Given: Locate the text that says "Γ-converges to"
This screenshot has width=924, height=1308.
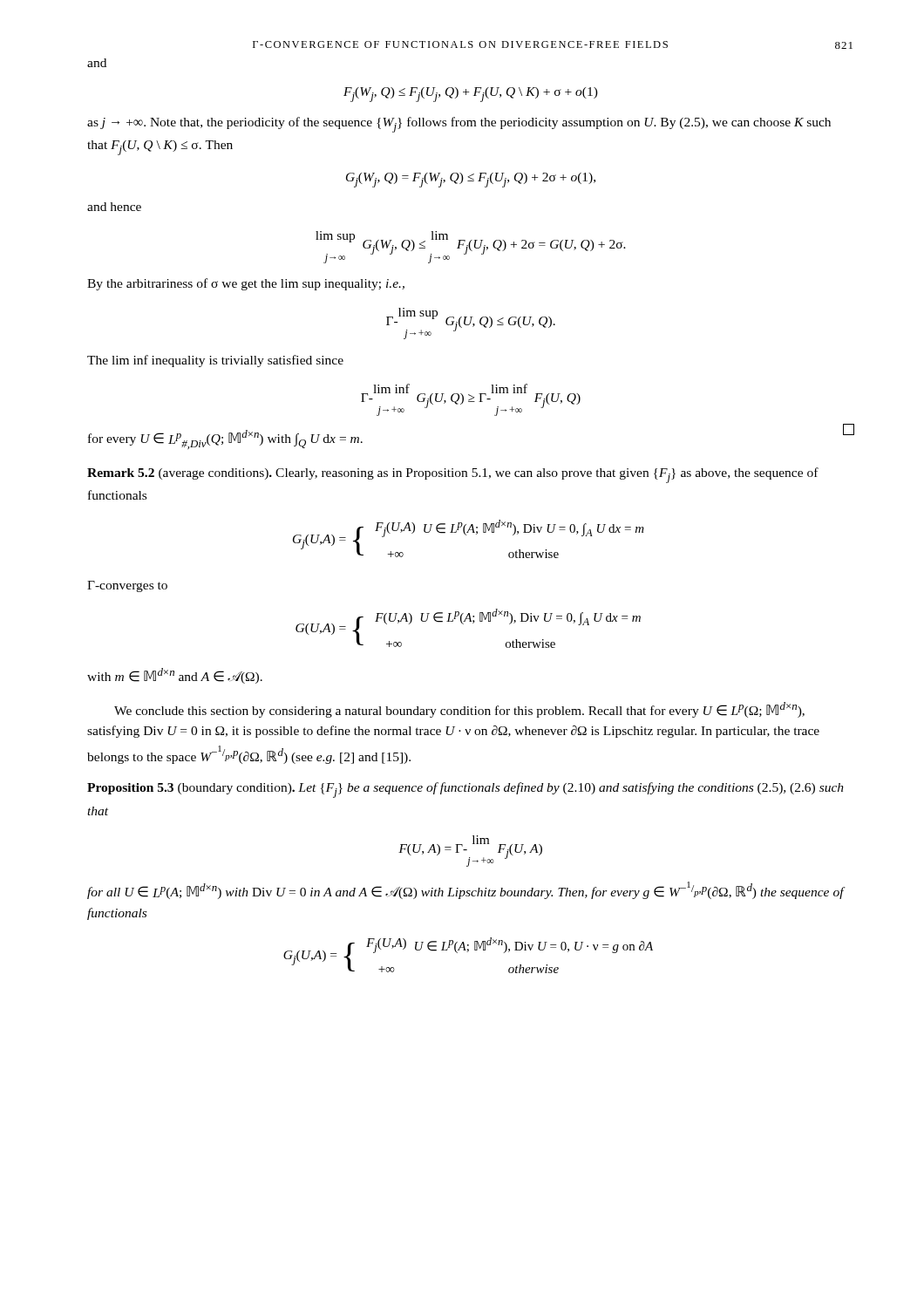Looking at the screenshot, I should tap(128, 585).
